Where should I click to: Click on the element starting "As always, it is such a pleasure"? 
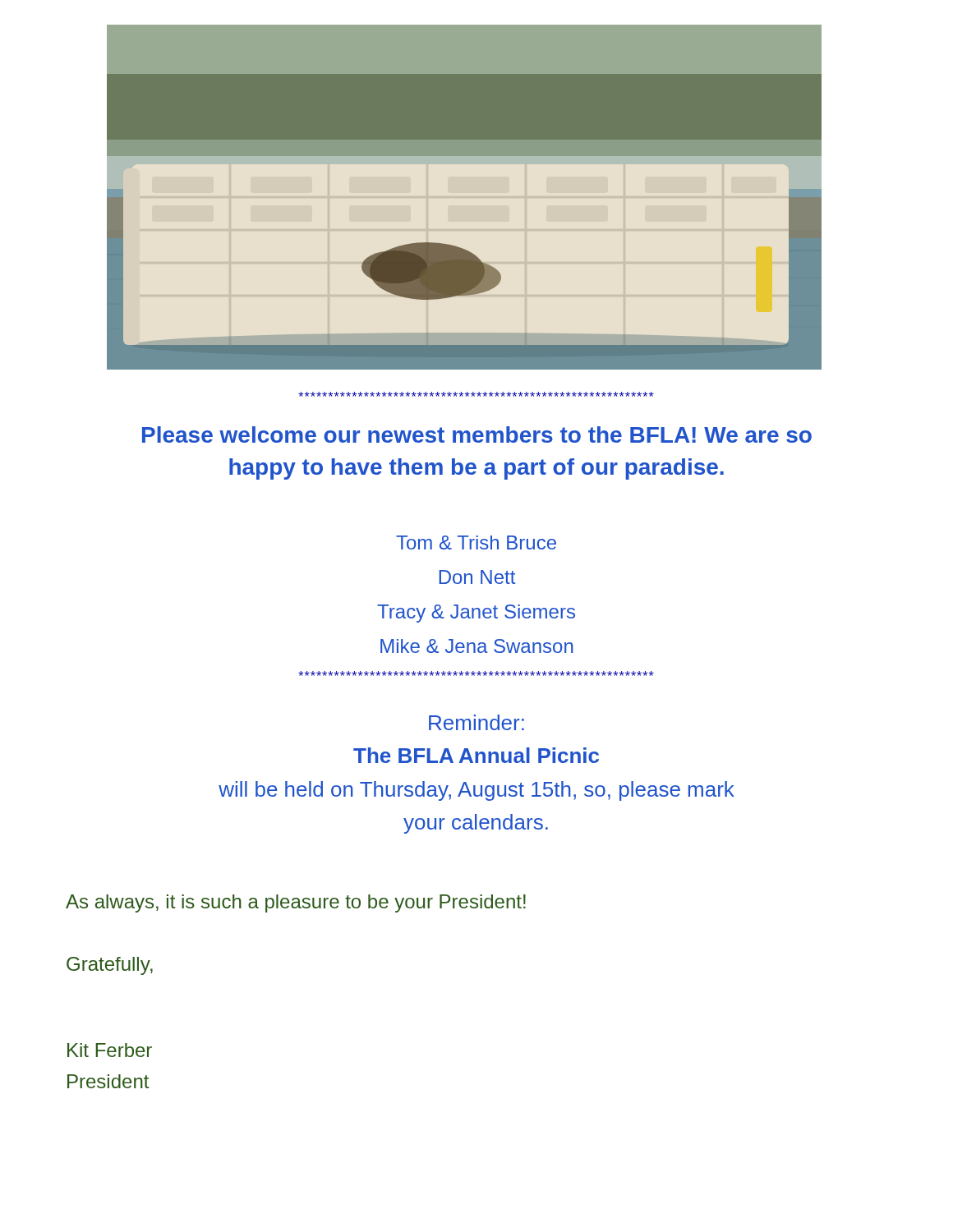[x=296, y=901]
